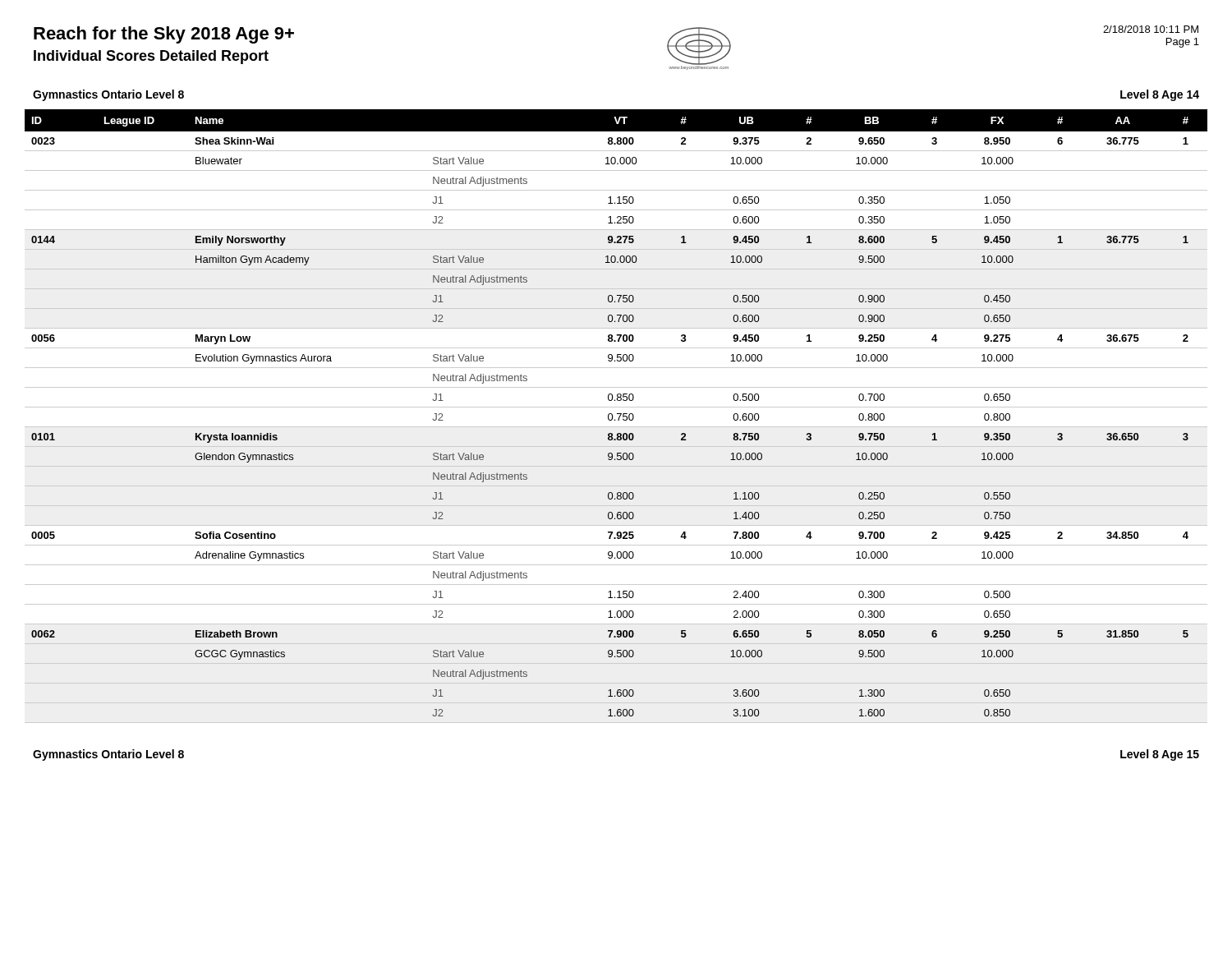Select the table that reads "Krysta Ioannidis"
This screenshot has width=1232, height=953.
point(616,416)
